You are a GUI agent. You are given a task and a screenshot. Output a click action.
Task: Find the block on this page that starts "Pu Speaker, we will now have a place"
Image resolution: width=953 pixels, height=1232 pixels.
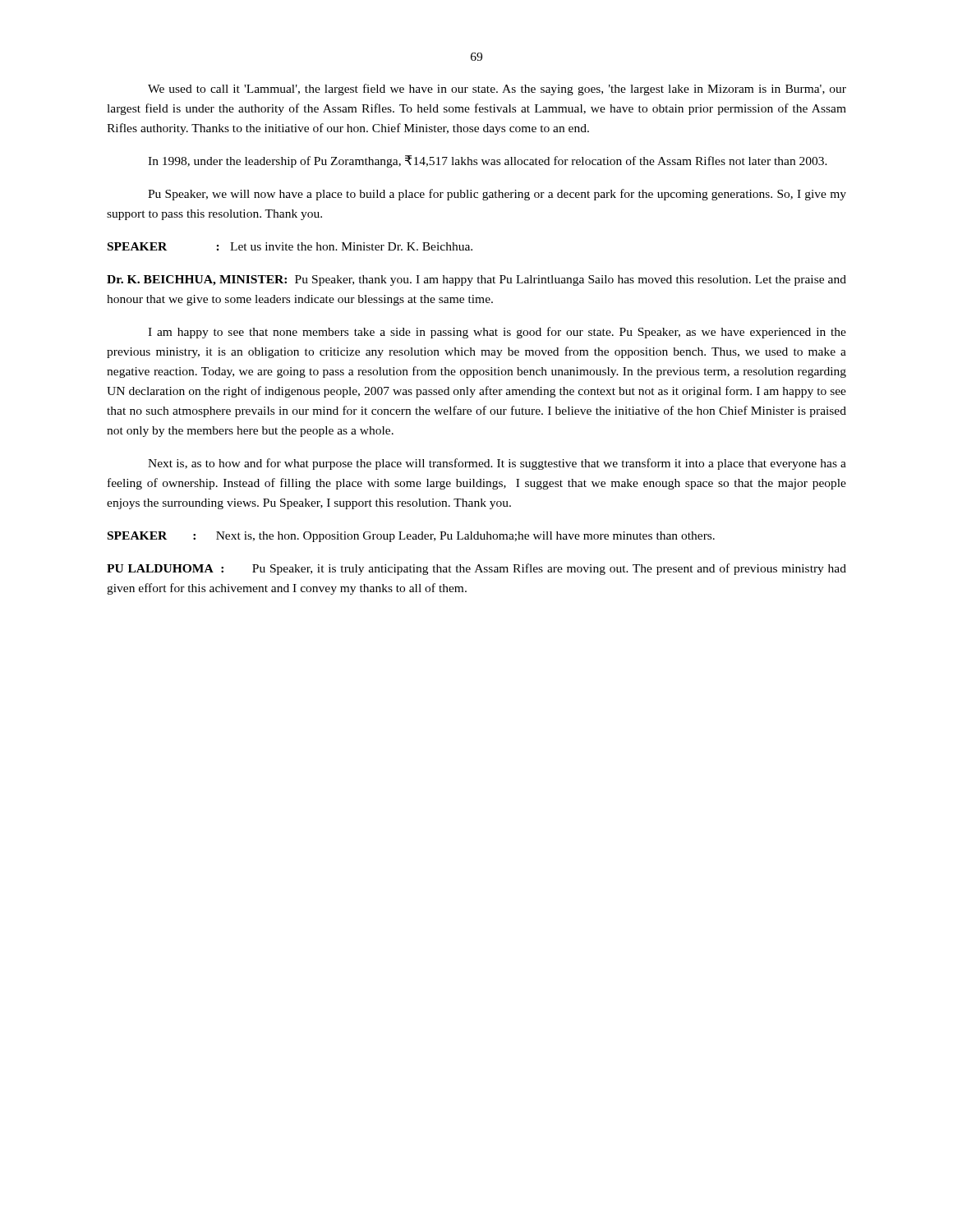tap(476, 203)
